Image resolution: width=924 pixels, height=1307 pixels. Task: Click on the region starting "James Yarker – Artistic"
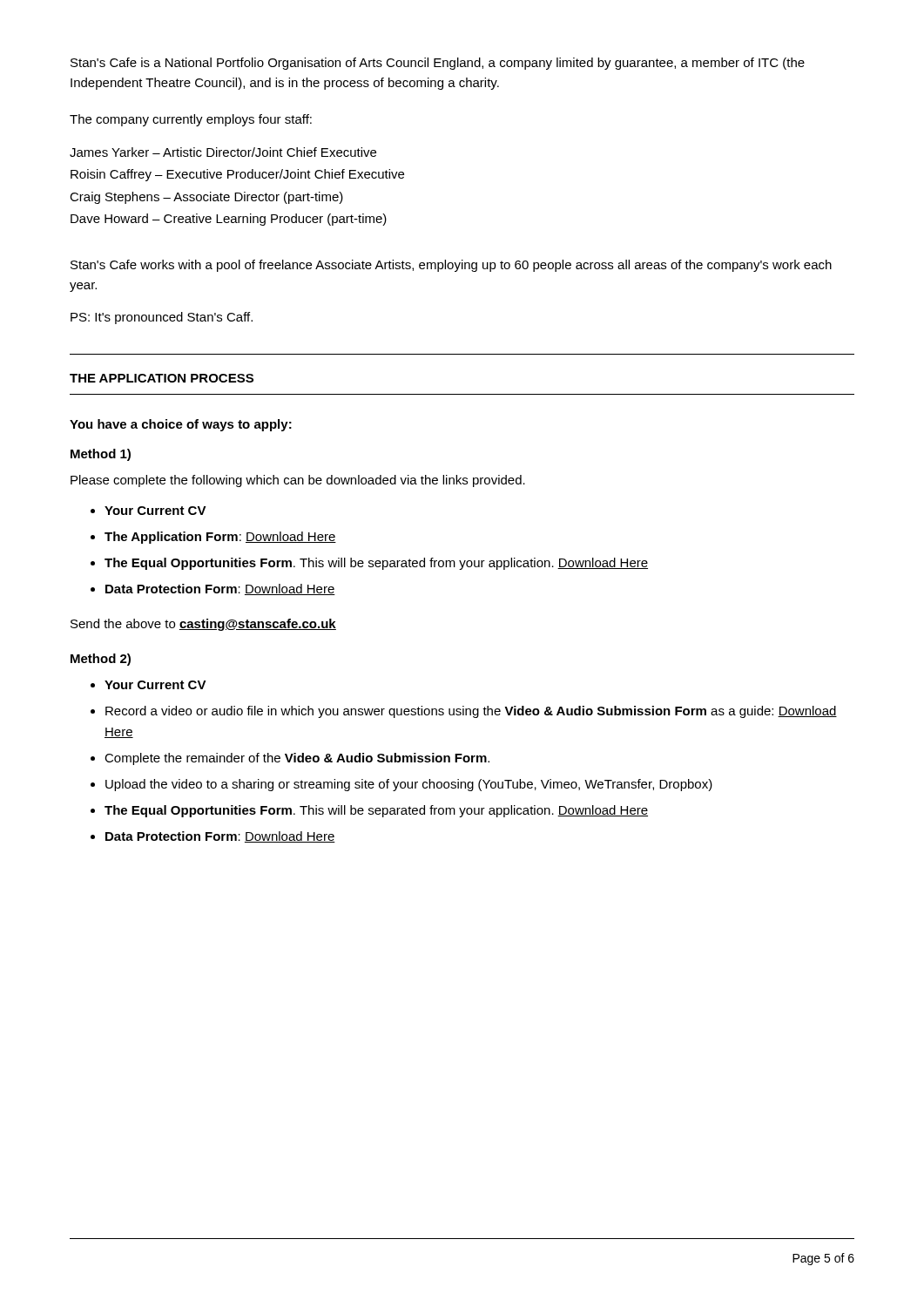(x=237, y=185)
